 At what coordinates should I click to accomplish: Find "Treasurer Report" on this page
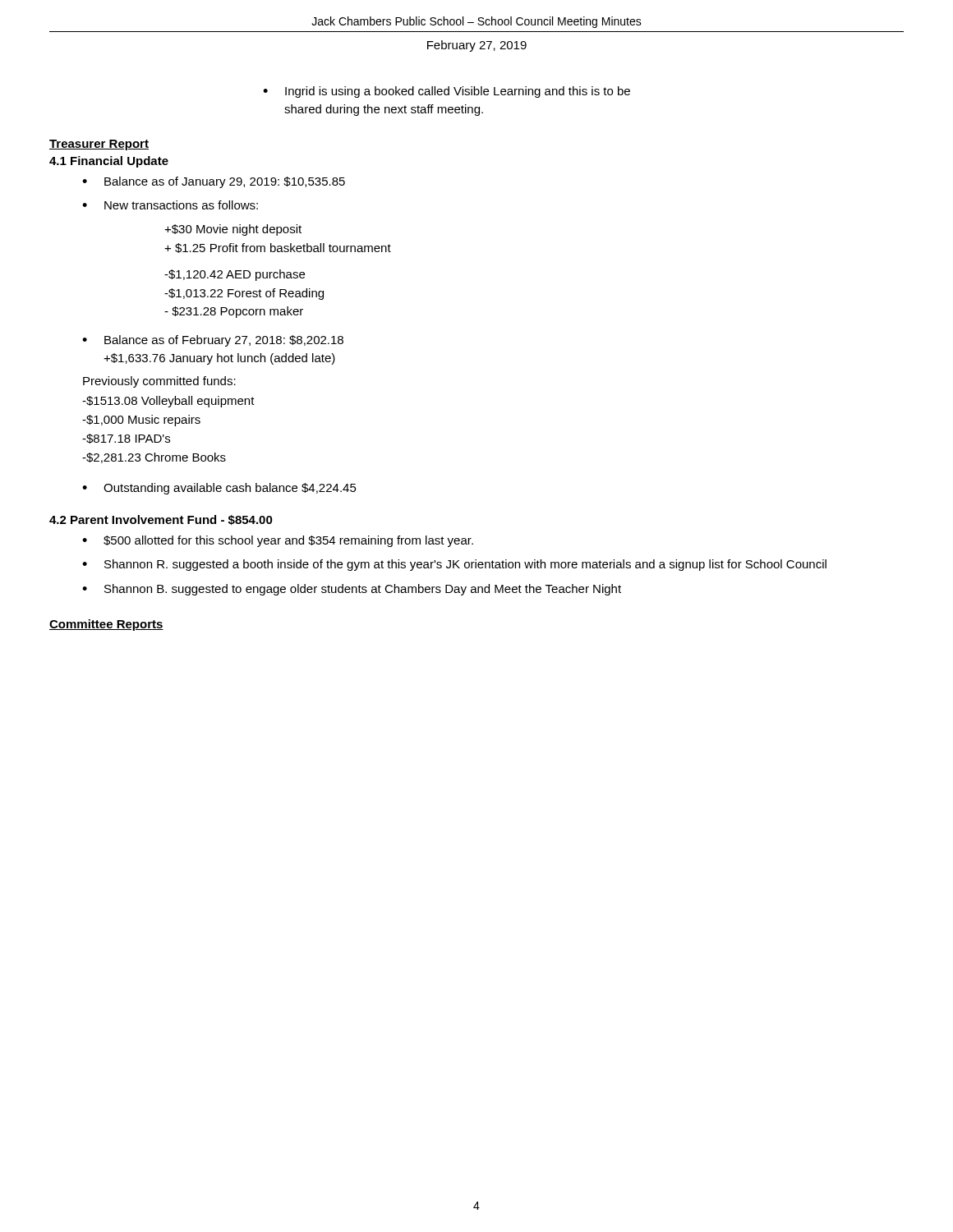(x=99, y=143)
